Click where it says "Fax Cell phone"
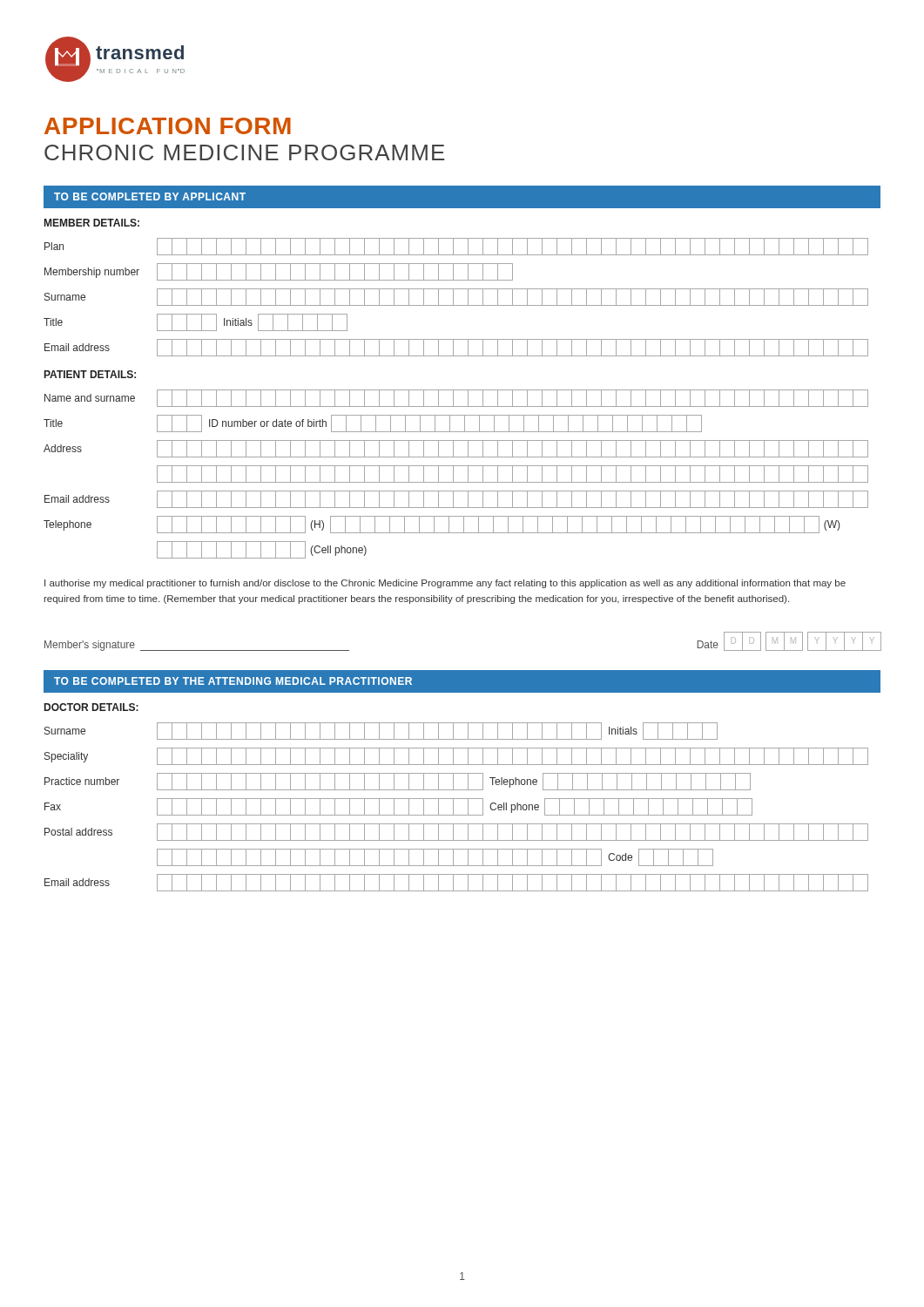Image resolution: width=924 pixels, height=1307 pixels. (462, 807)
